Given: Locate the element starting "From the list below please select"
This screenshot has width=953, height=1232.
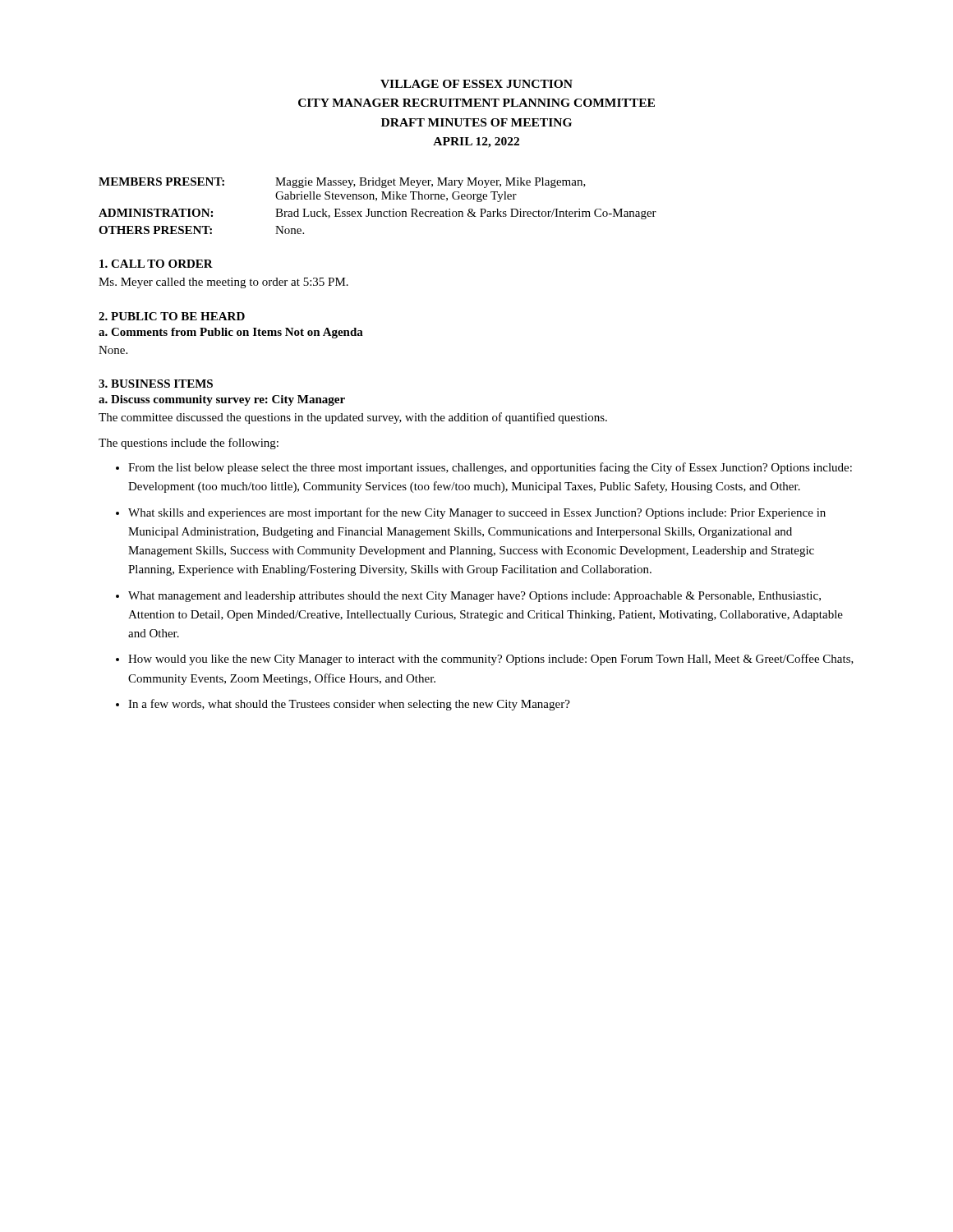Looking at the screenshot, I should pos(491,477).
